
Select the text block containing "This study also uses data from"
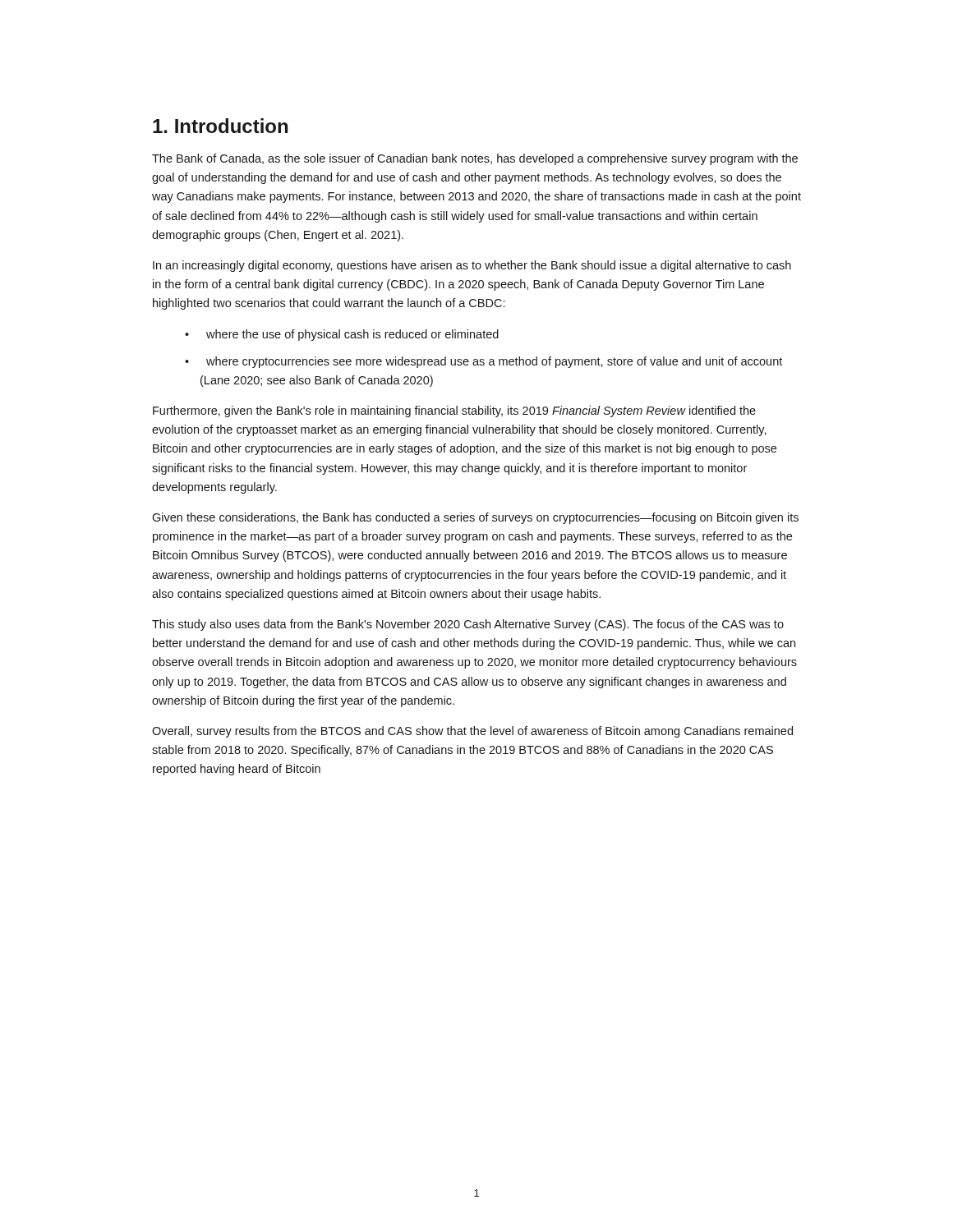474,662
